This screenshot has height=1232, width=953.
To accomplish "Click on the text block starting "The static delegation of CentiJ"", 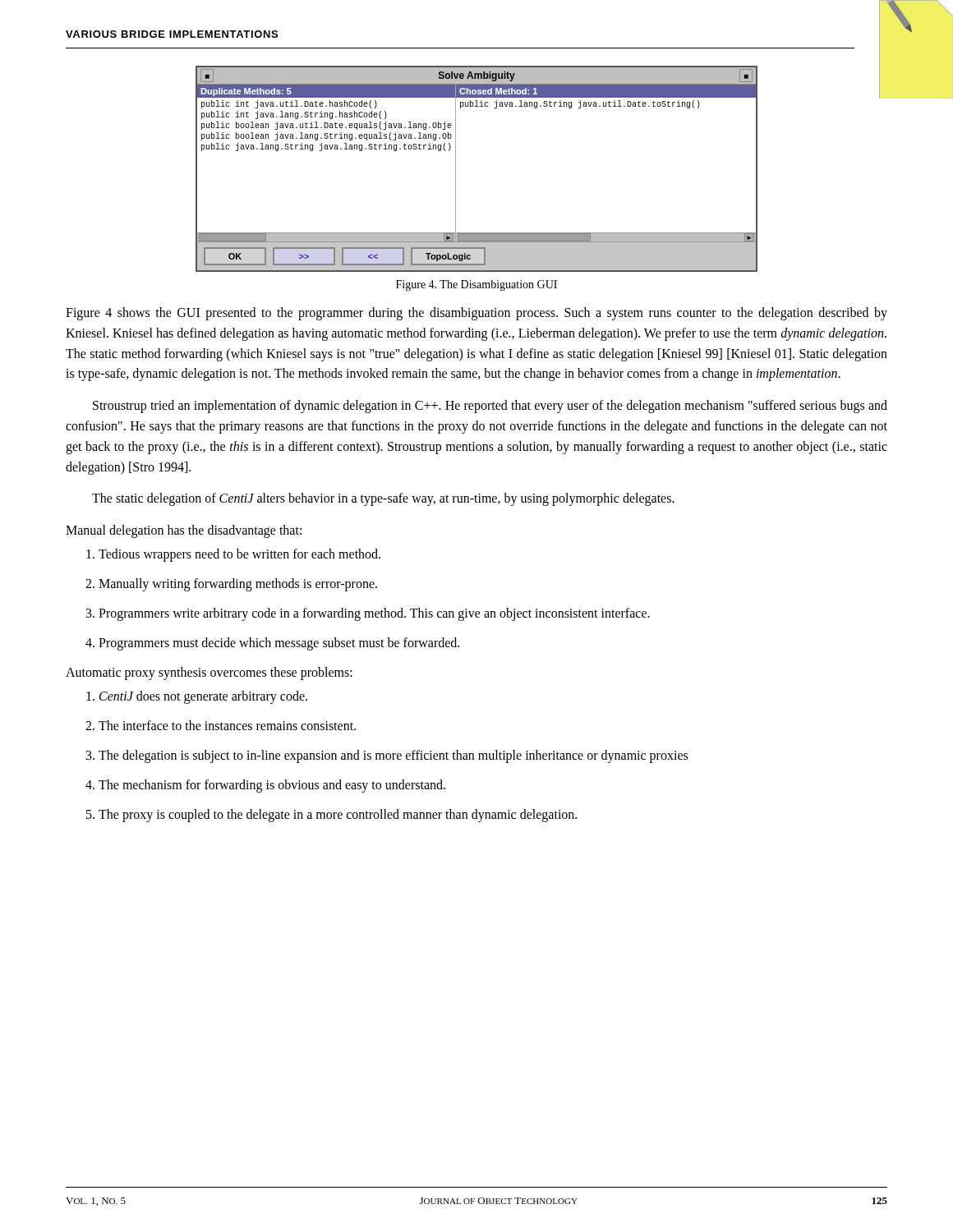I will tap(383, 498).
